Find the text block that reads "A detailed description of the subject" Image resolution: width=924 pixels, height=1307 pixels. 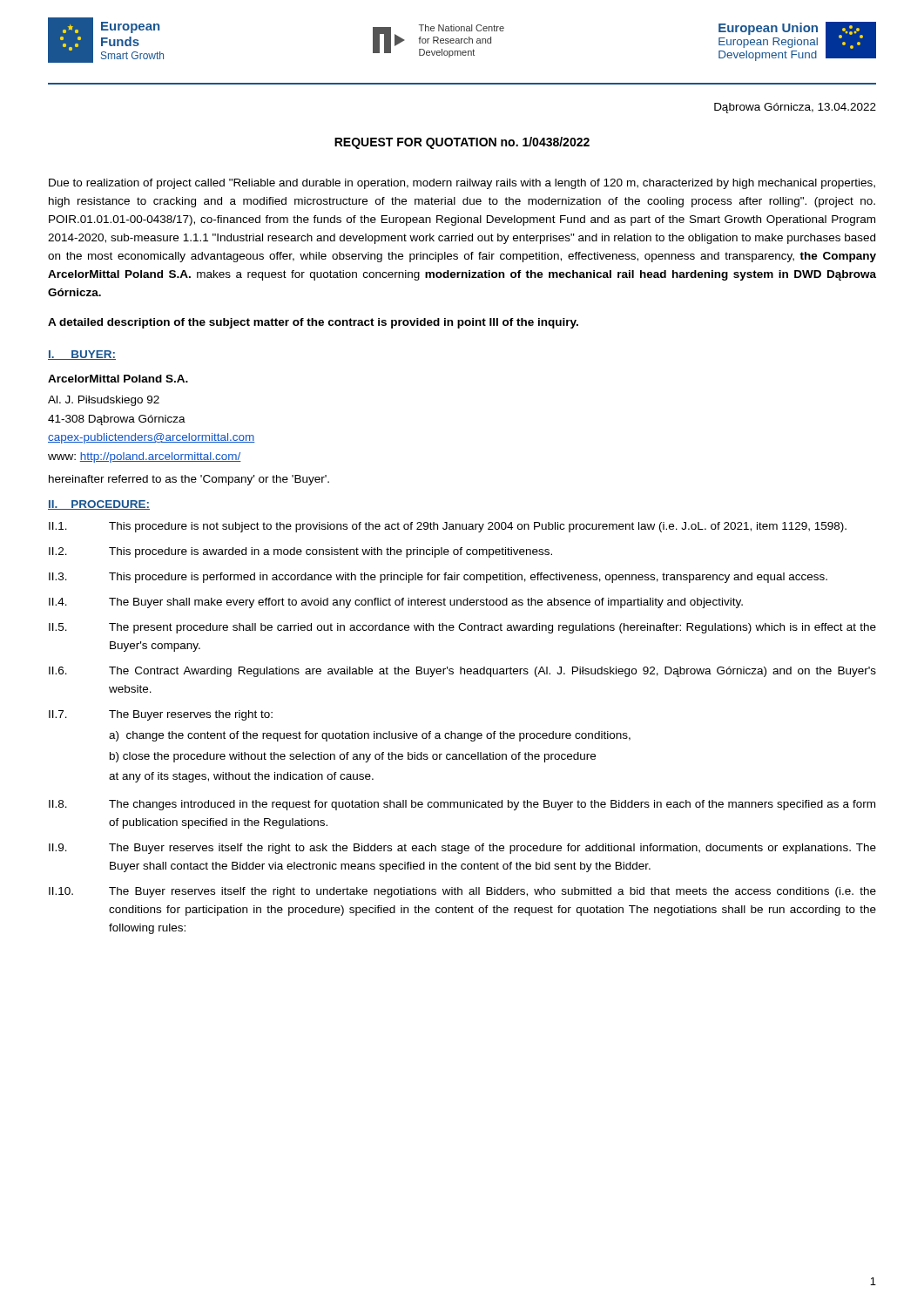[313, 322]
